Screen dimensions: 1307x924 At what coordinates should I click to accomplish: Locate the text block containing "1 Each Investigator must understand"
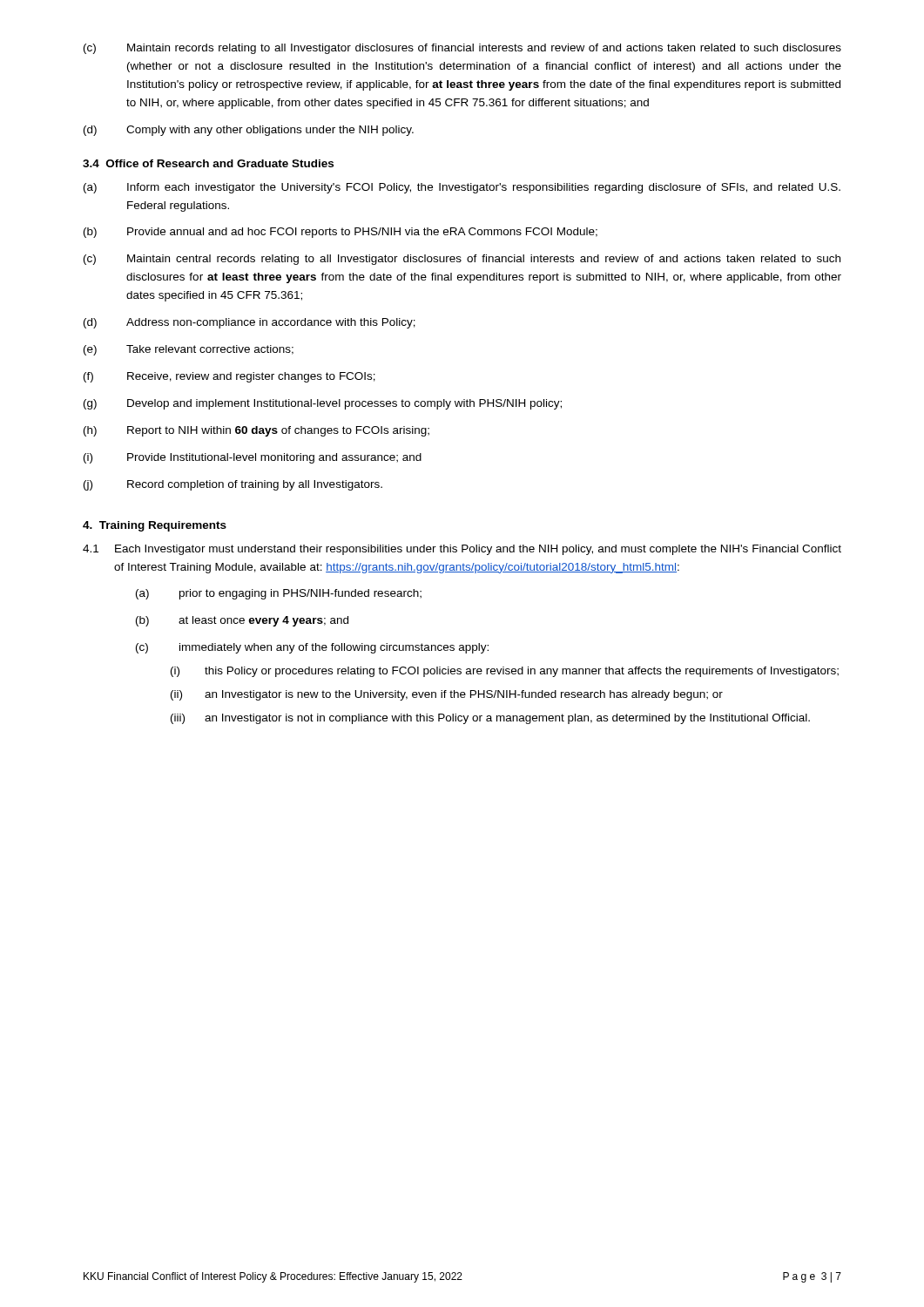pos(462,558)
